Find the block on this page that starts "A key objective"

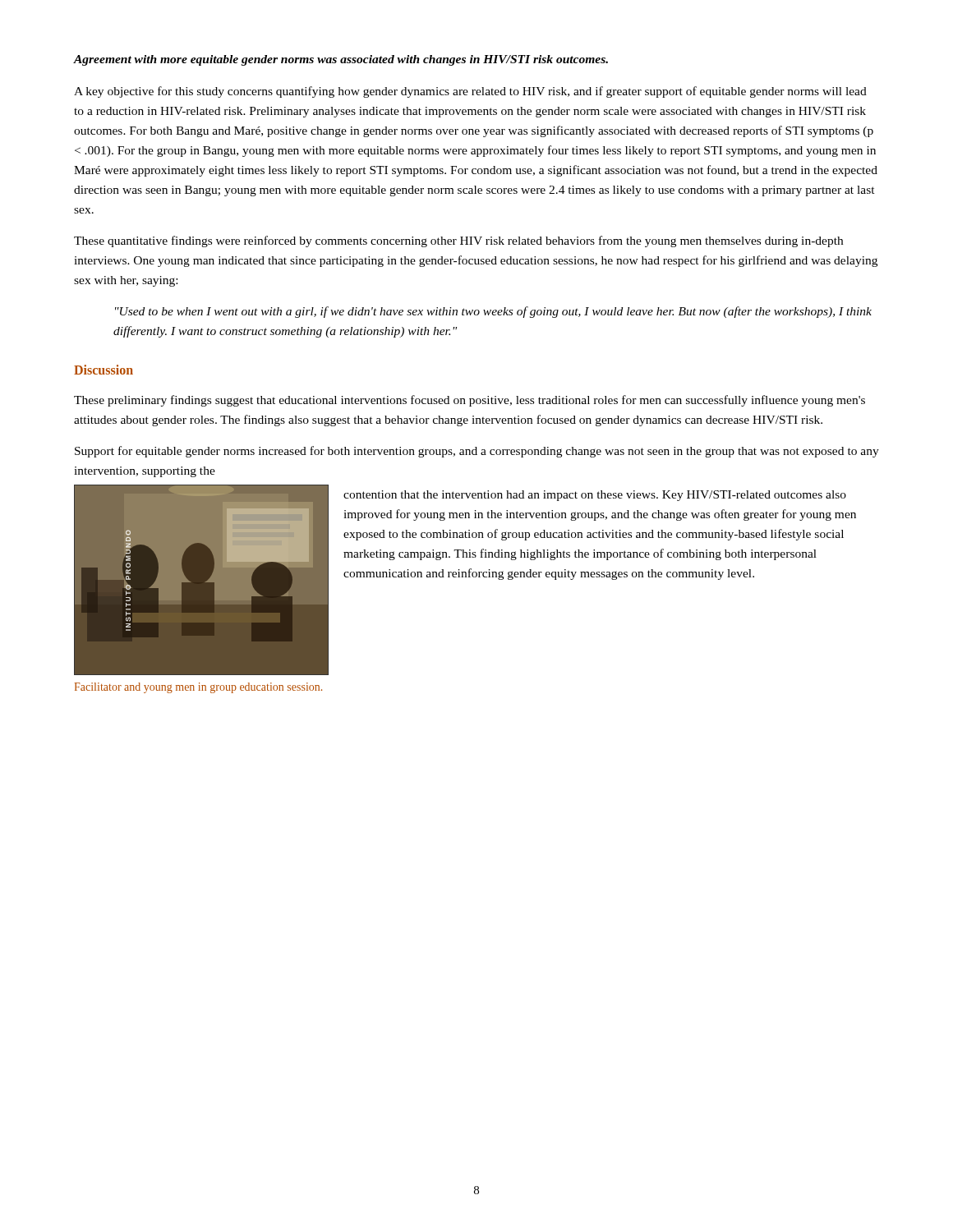point(476,150)
